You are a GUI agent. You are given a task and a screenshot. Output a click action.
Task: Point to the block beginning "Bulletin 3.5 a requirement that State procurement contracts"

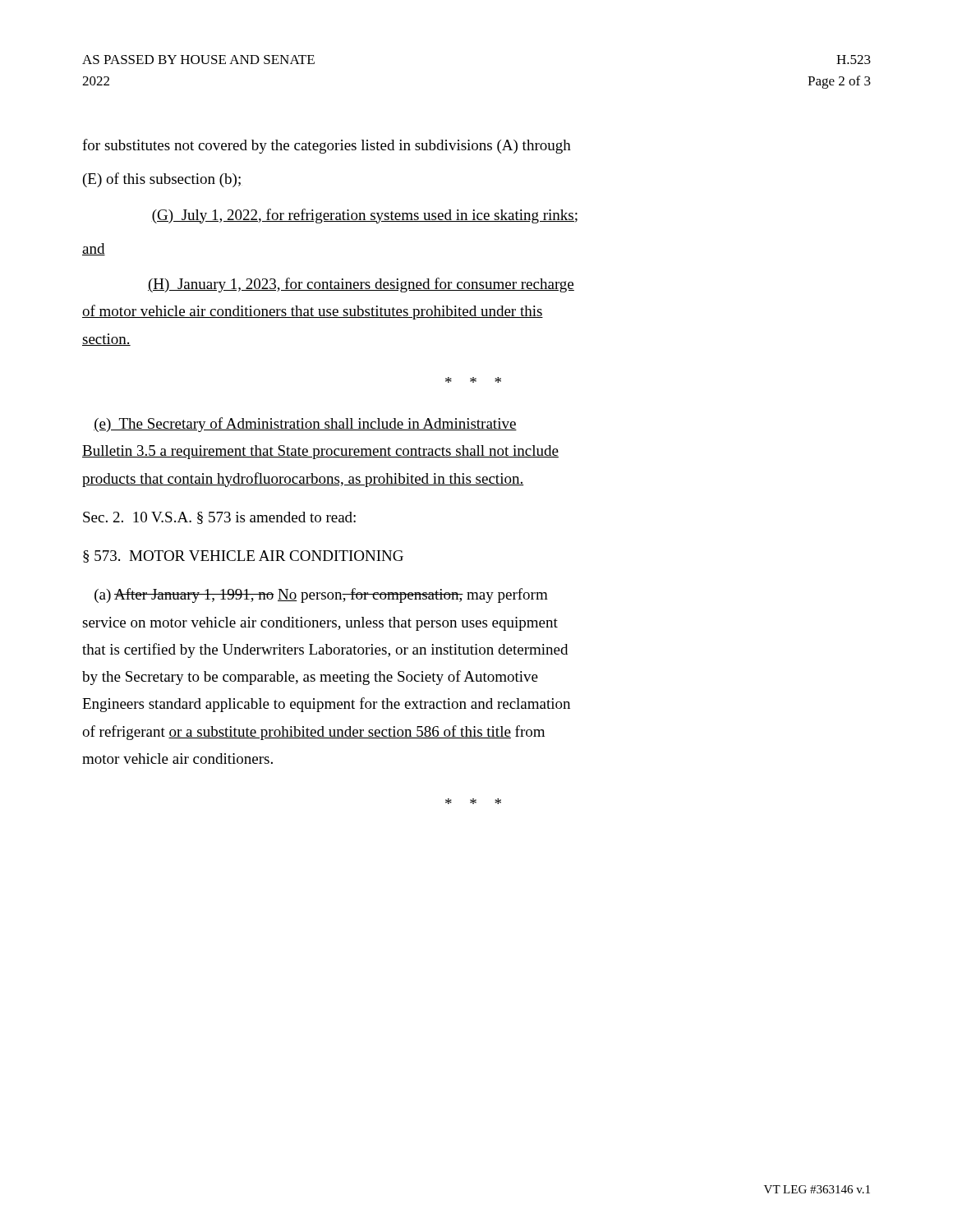pyautogui.click(x=320, y=451)
